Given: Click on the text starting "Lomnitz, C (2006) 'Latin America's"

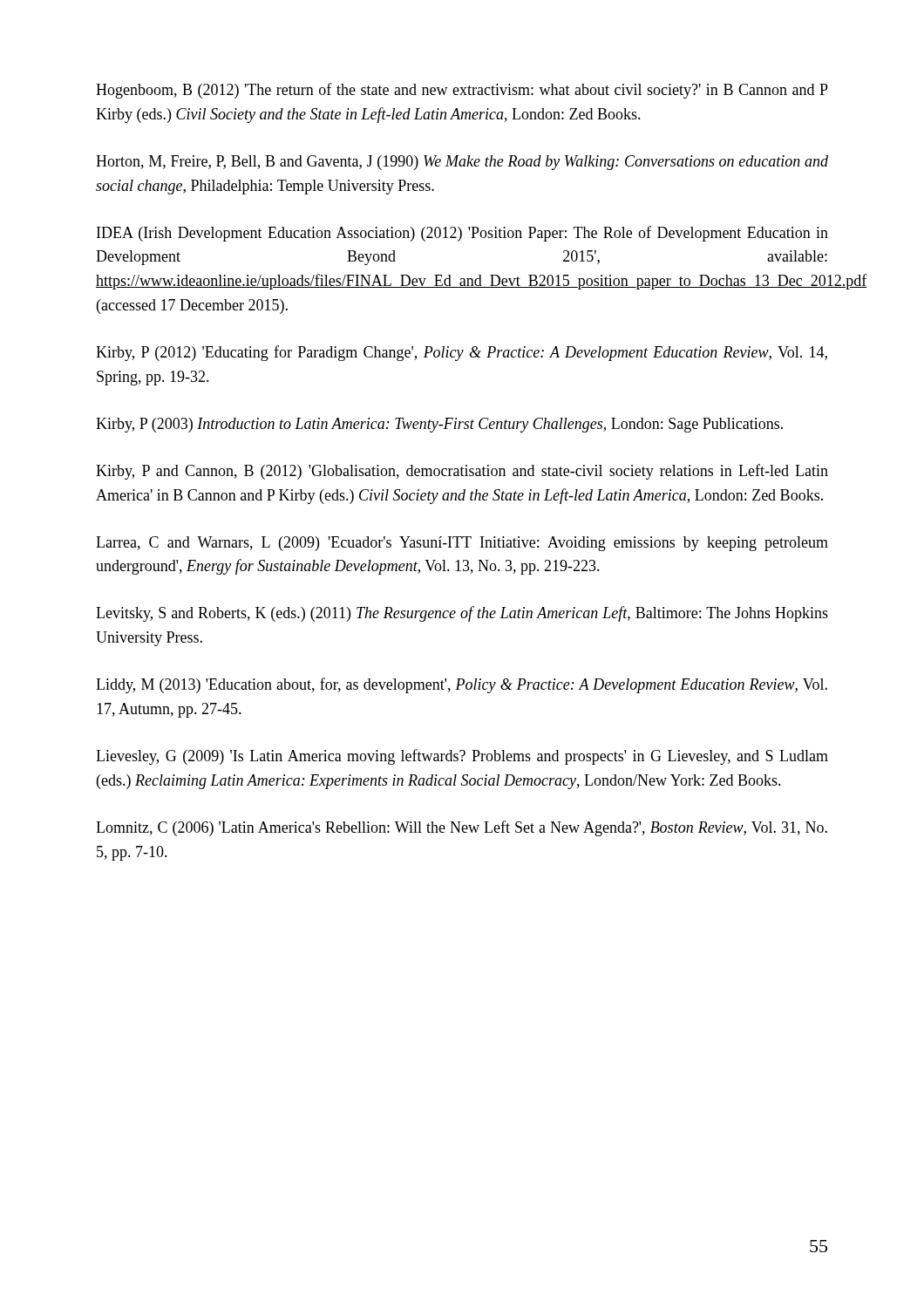Looking at the screenshot, I should pyautogui.click(x=462, y=839).
